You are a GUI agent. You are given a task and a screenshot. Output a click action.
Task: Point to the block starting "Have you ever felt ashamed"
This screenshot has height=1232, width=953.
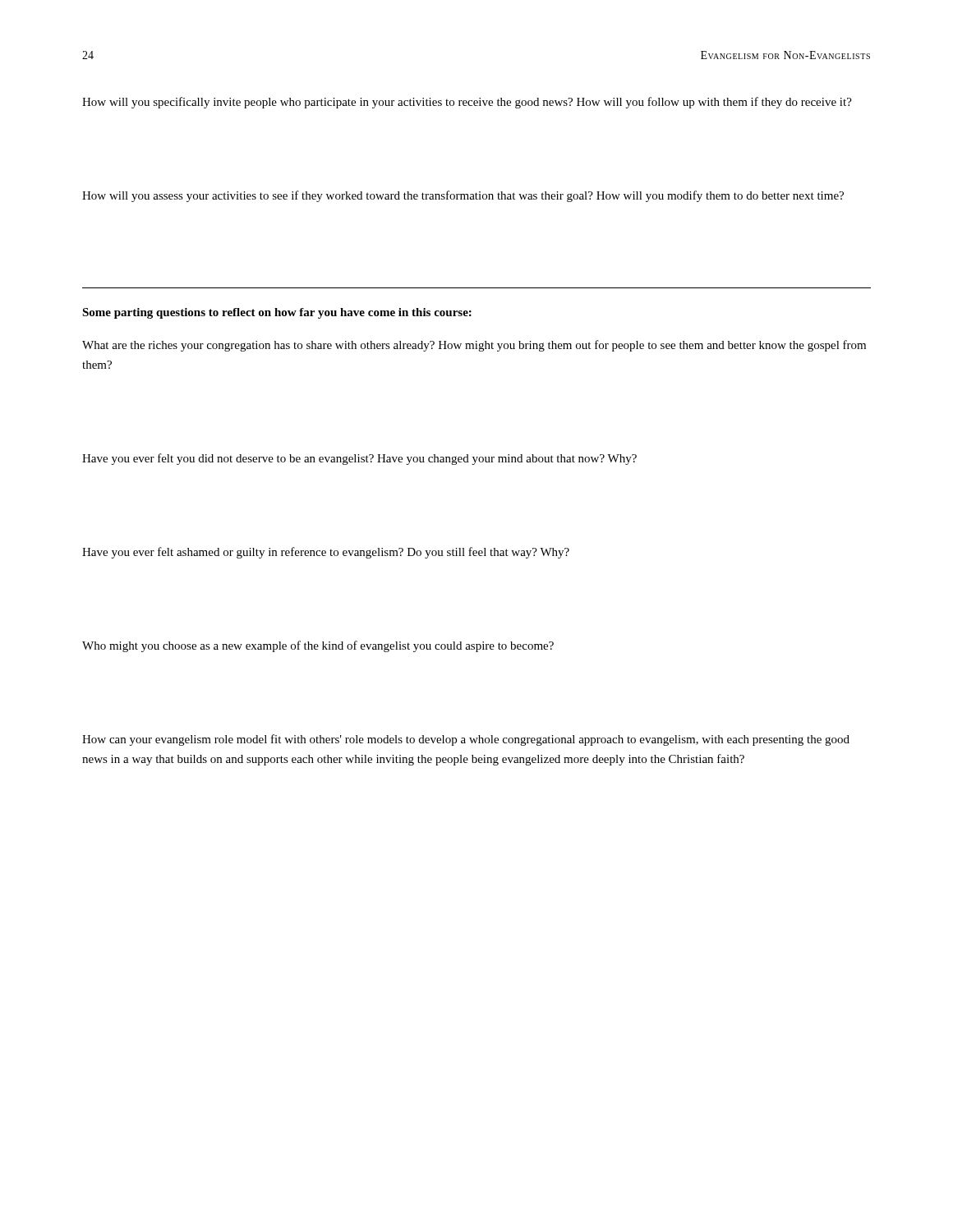[326, 552]
